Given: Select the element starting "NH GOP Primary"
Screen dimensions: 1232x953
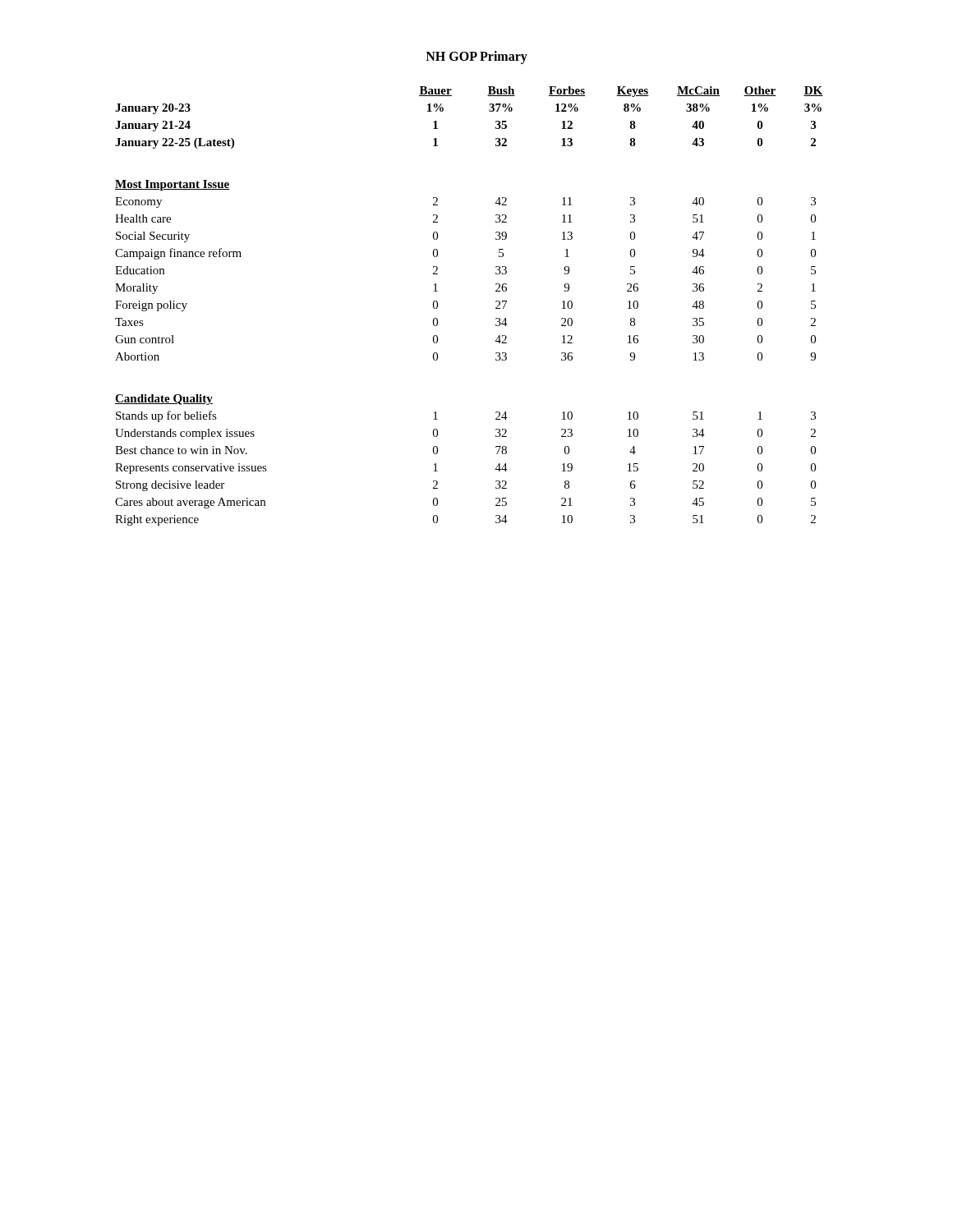Looking at the screenshot, I should [476, 56].
